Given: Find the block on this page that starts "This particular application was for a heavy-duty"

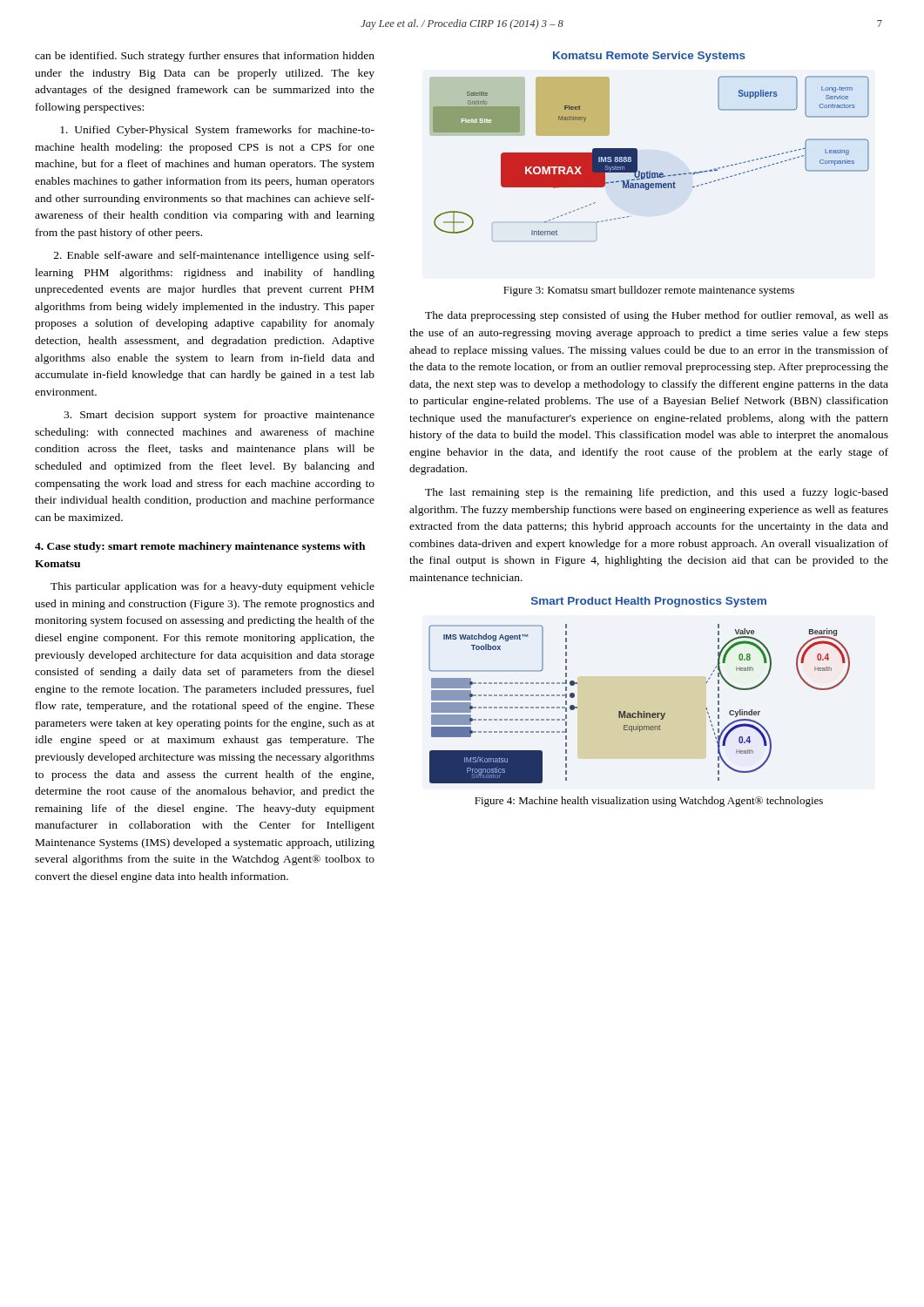Looking at the screenshot, I should pos(205,731).
